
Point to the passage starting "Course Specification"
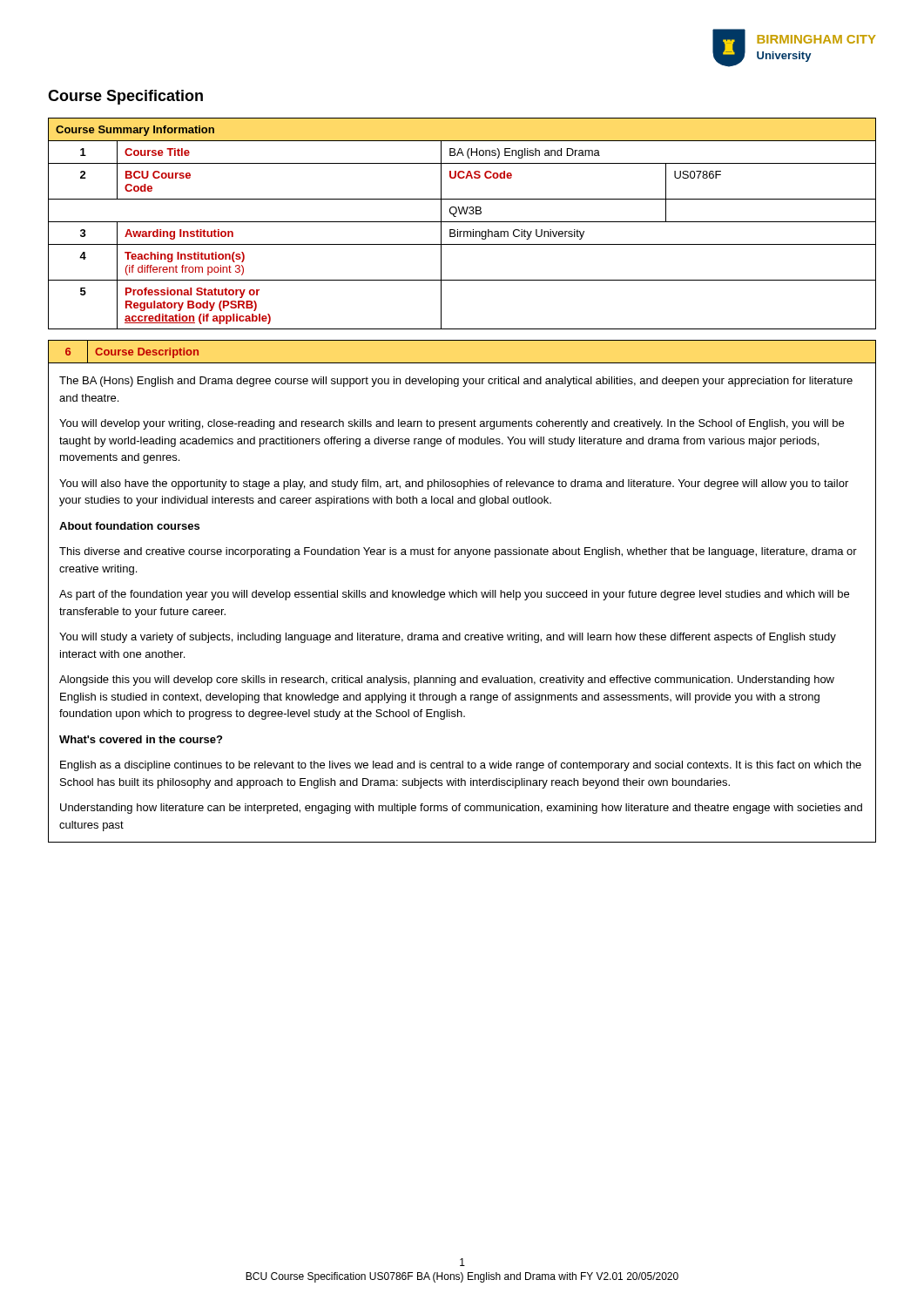[x=126, y=96]
